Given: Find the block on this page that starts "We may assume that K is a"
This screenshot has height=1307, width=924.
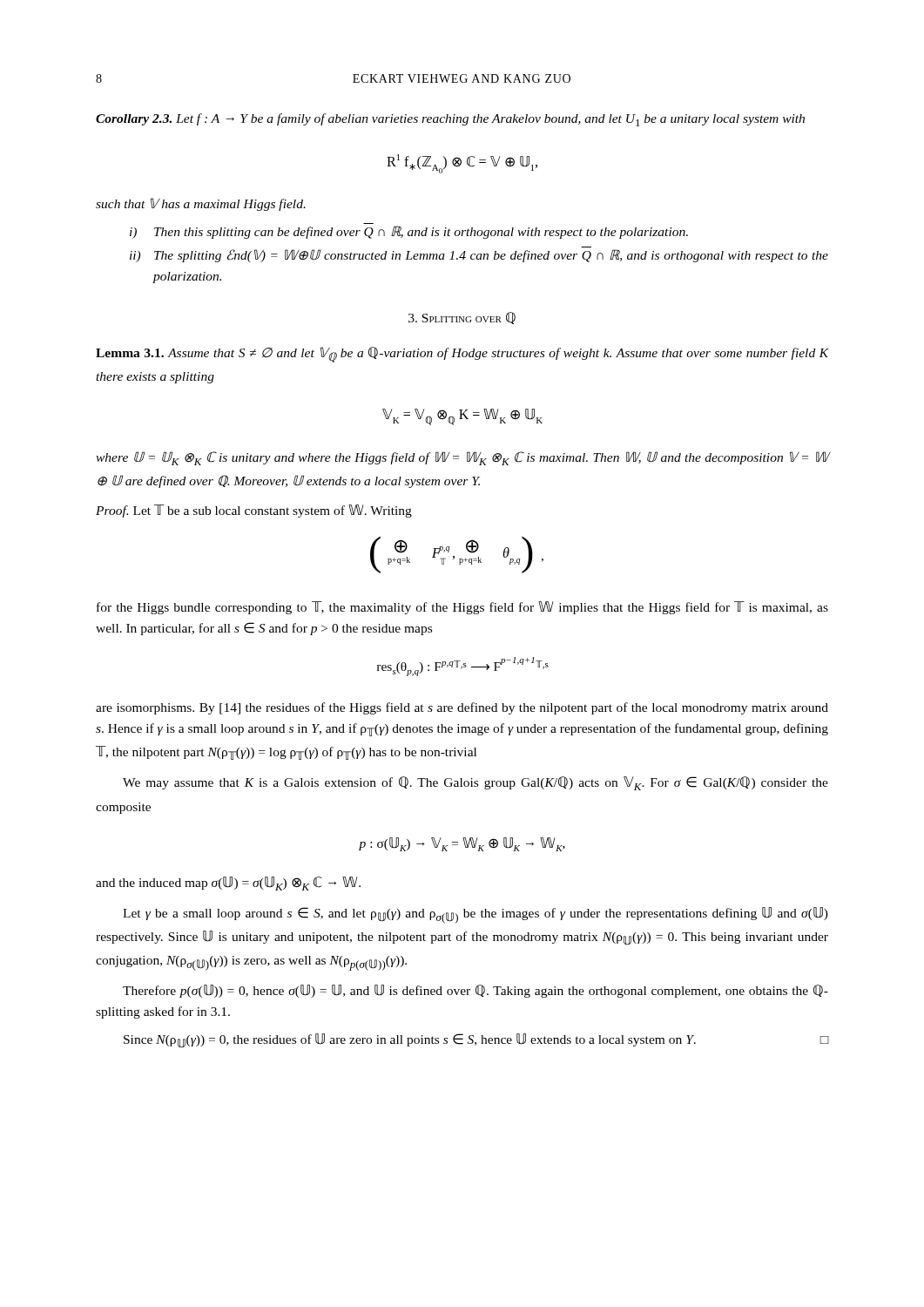Looking at the screenshot, I should [x=462, y=795].
